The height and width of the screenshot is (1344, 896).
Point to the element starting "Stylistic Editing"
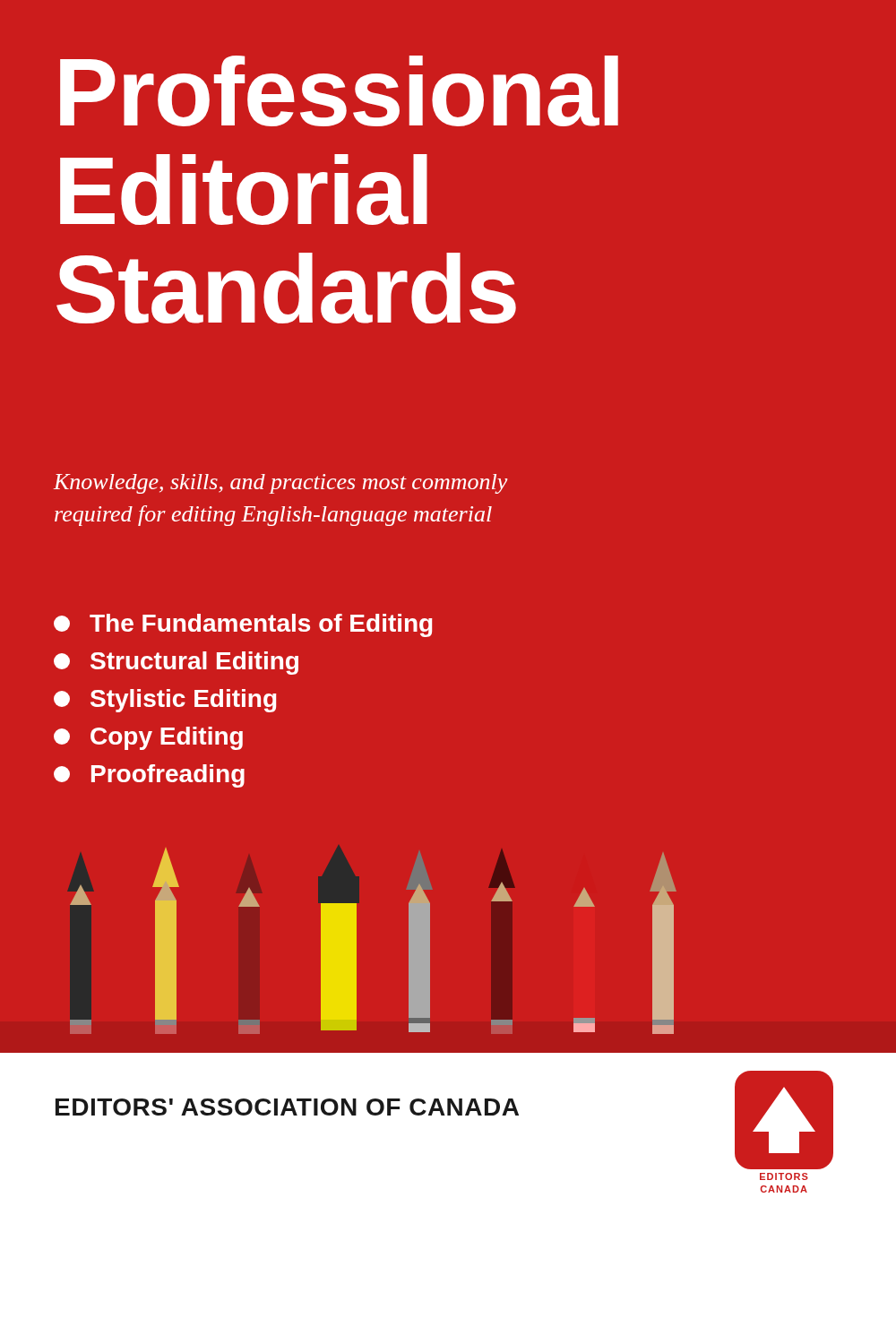[166, 699]
